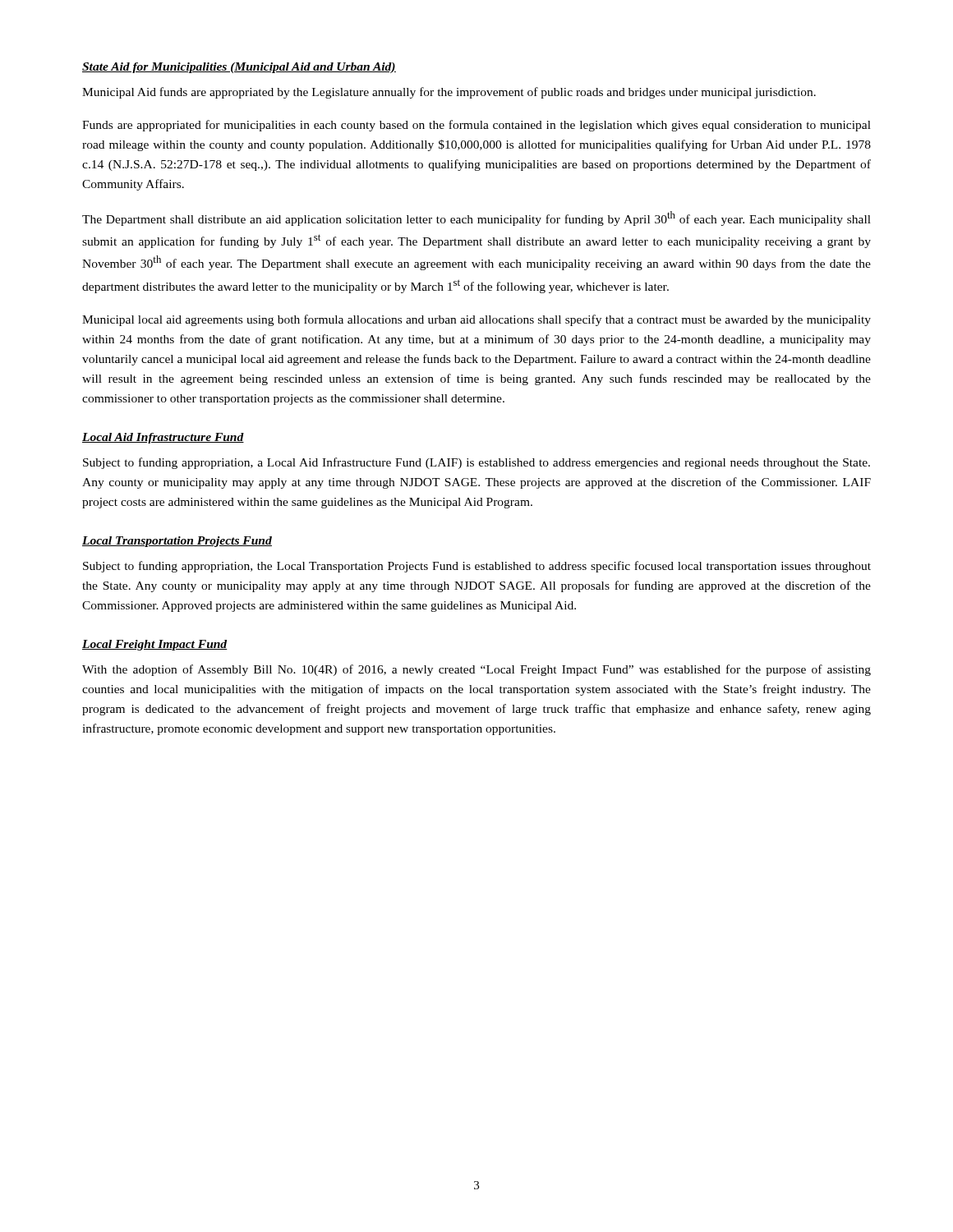Select the region starting "Subject to funding appropriation, a Local"
953x1232 pixels.
(x=476, y=482)
